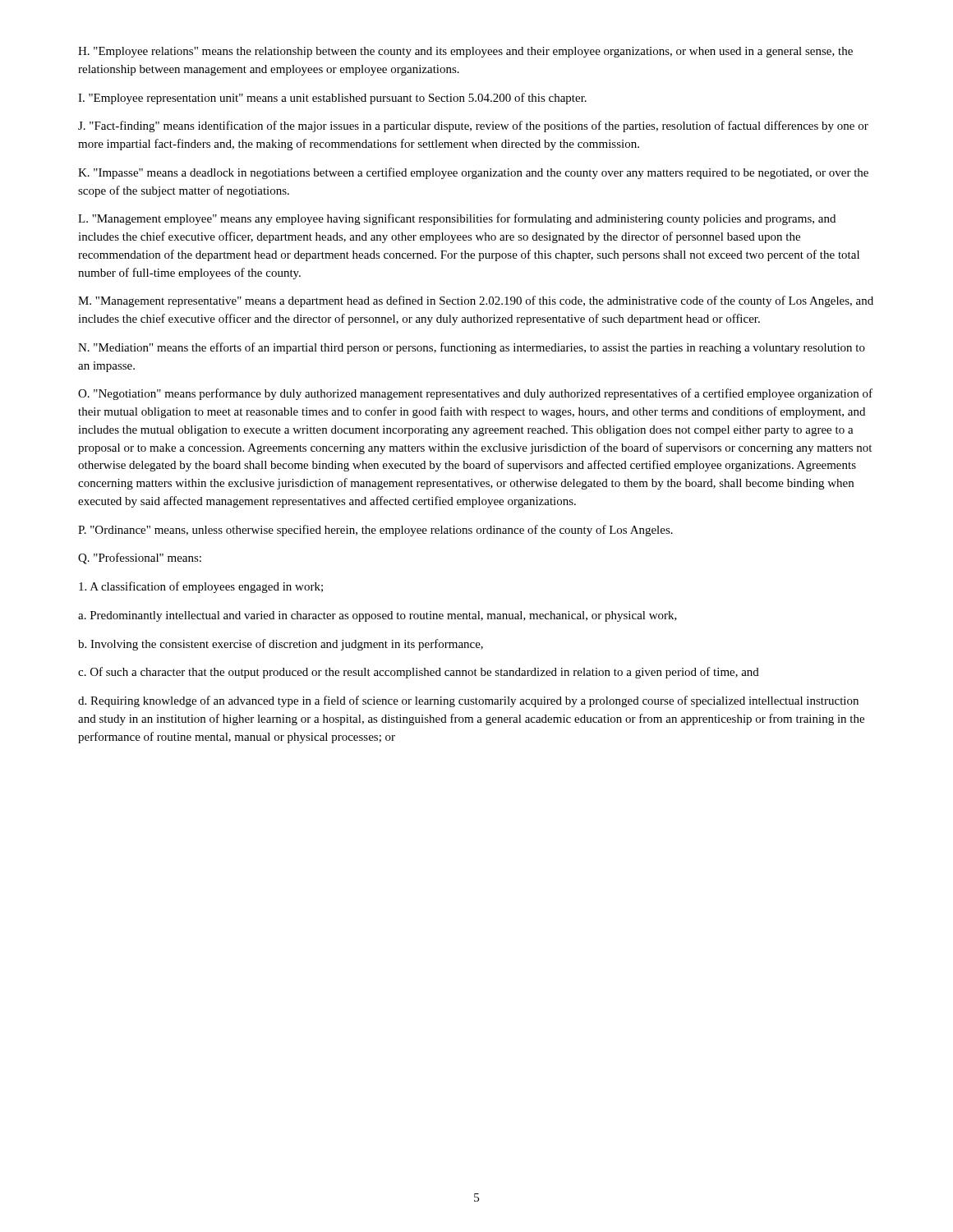The image size is (953, 1232).
Task: Find the passage starting "c. Of such a character that the"
Action: (419, 672)
